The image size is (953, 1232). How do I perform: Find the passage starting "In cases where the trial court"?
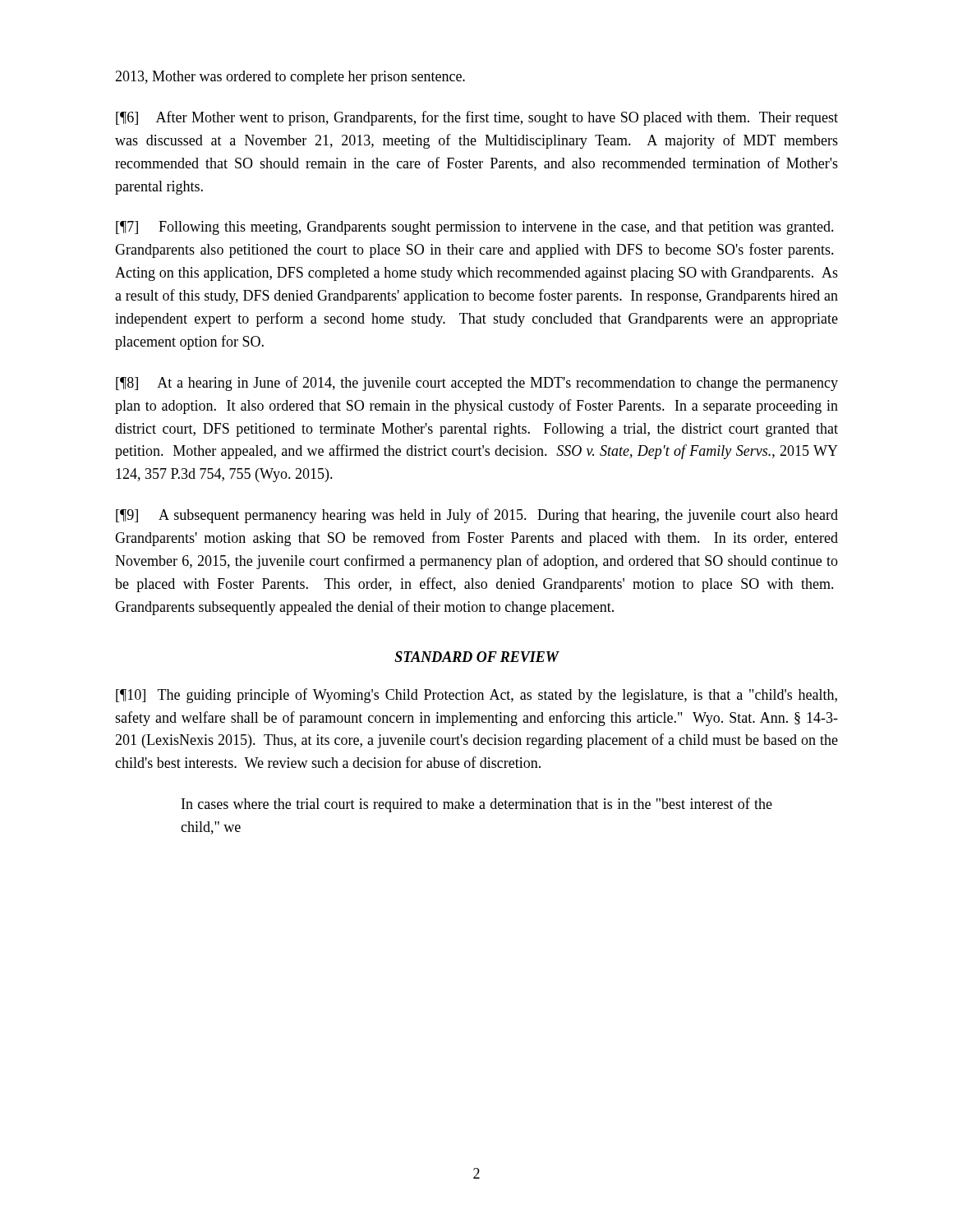[476, 816]
